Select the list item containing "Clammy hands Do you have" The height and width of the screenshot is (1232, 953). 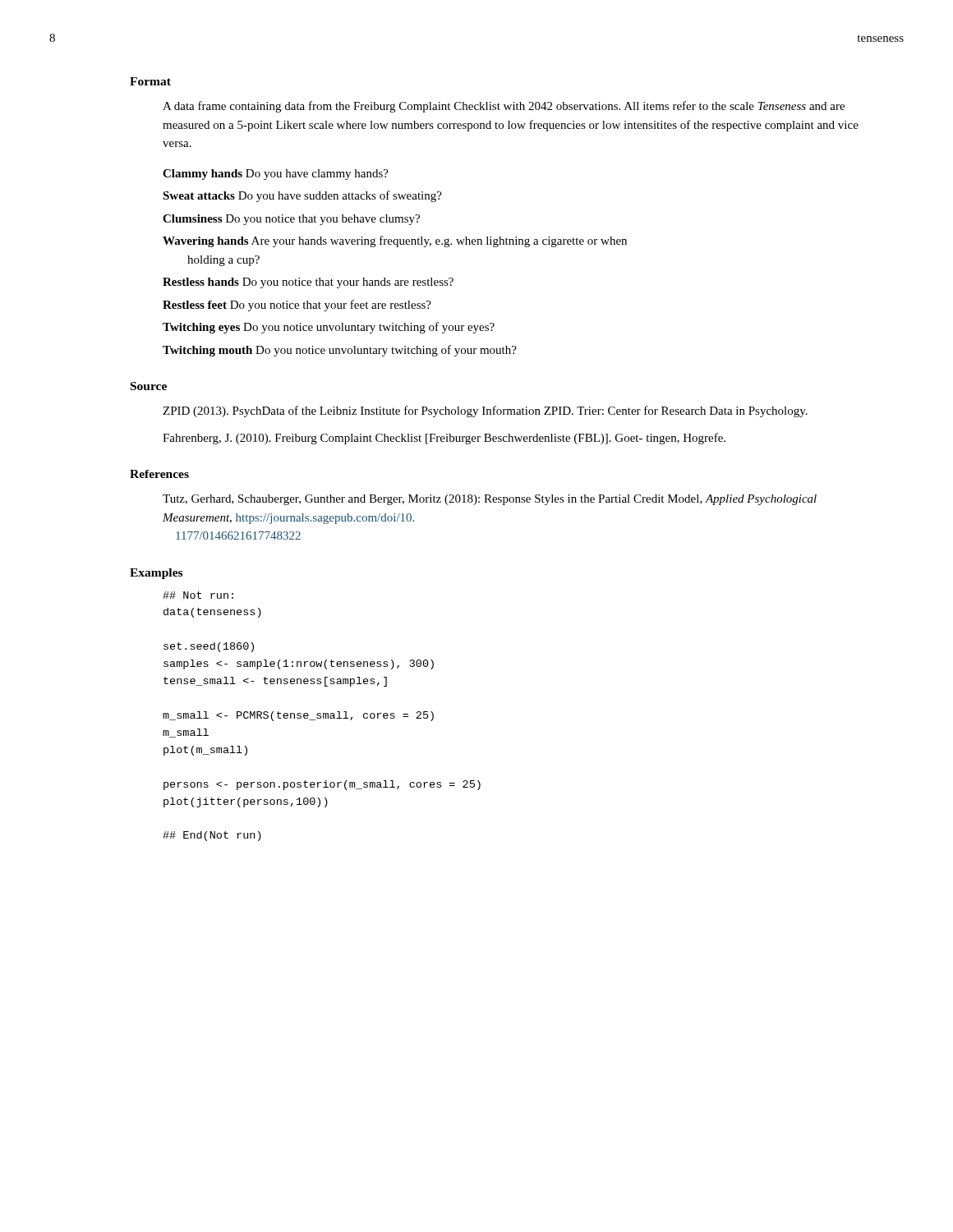click(276, 173)
